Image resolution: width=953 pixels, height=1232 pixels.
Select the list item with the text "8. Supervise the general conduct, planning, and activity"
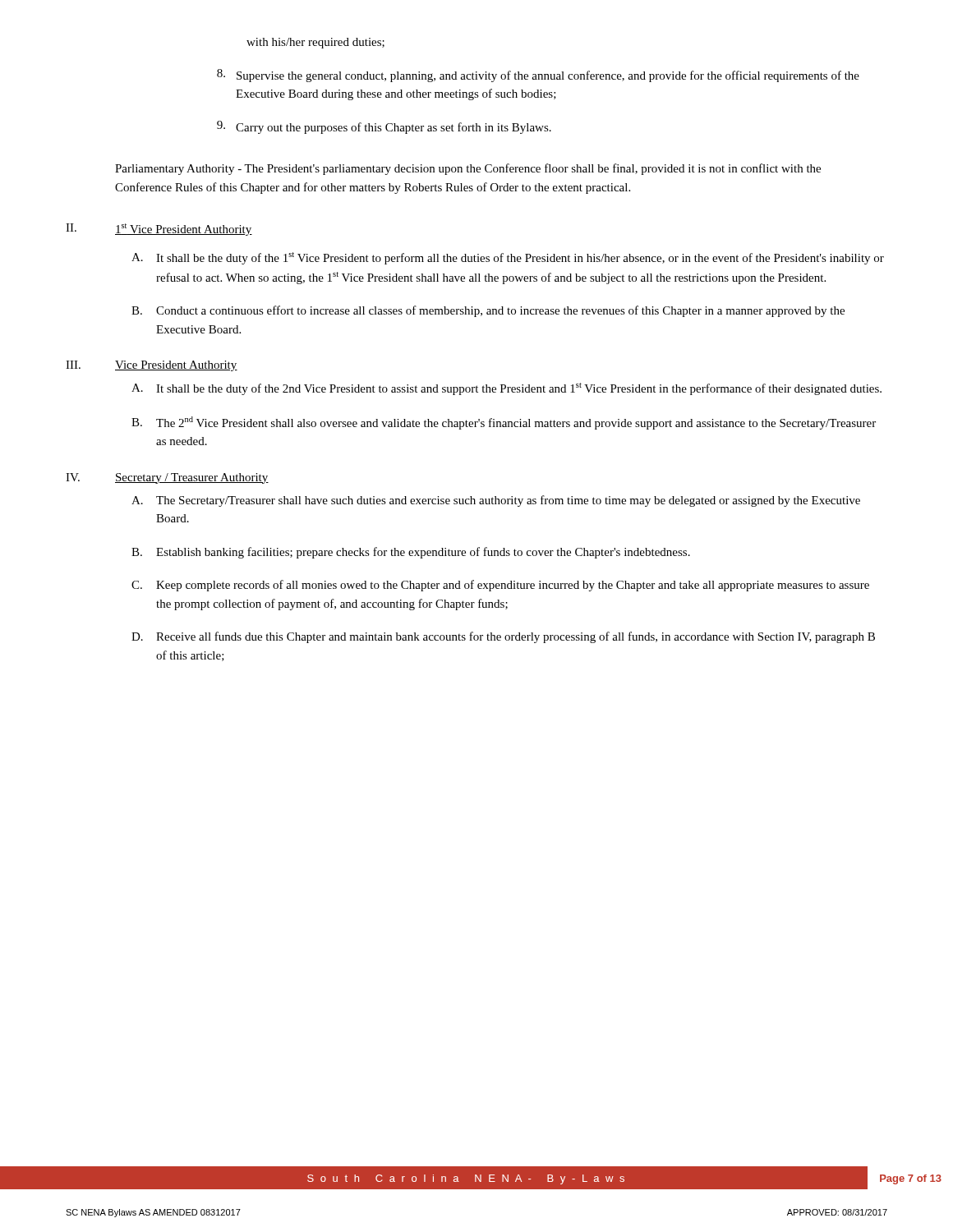click(540, 85)
